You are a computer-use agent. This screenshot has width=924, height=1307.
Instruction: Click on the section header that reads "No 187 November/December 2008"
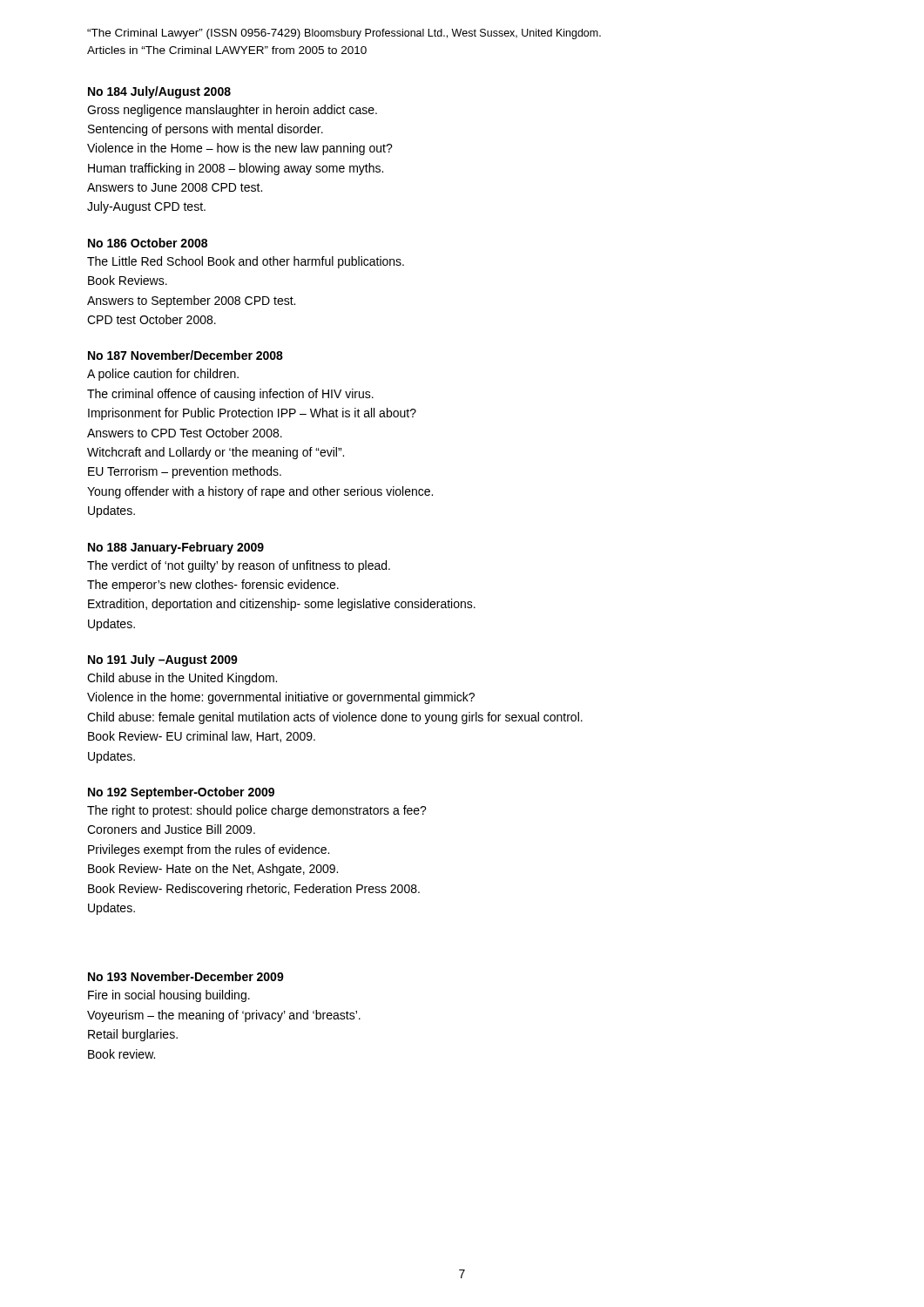[x=185, y=356]
